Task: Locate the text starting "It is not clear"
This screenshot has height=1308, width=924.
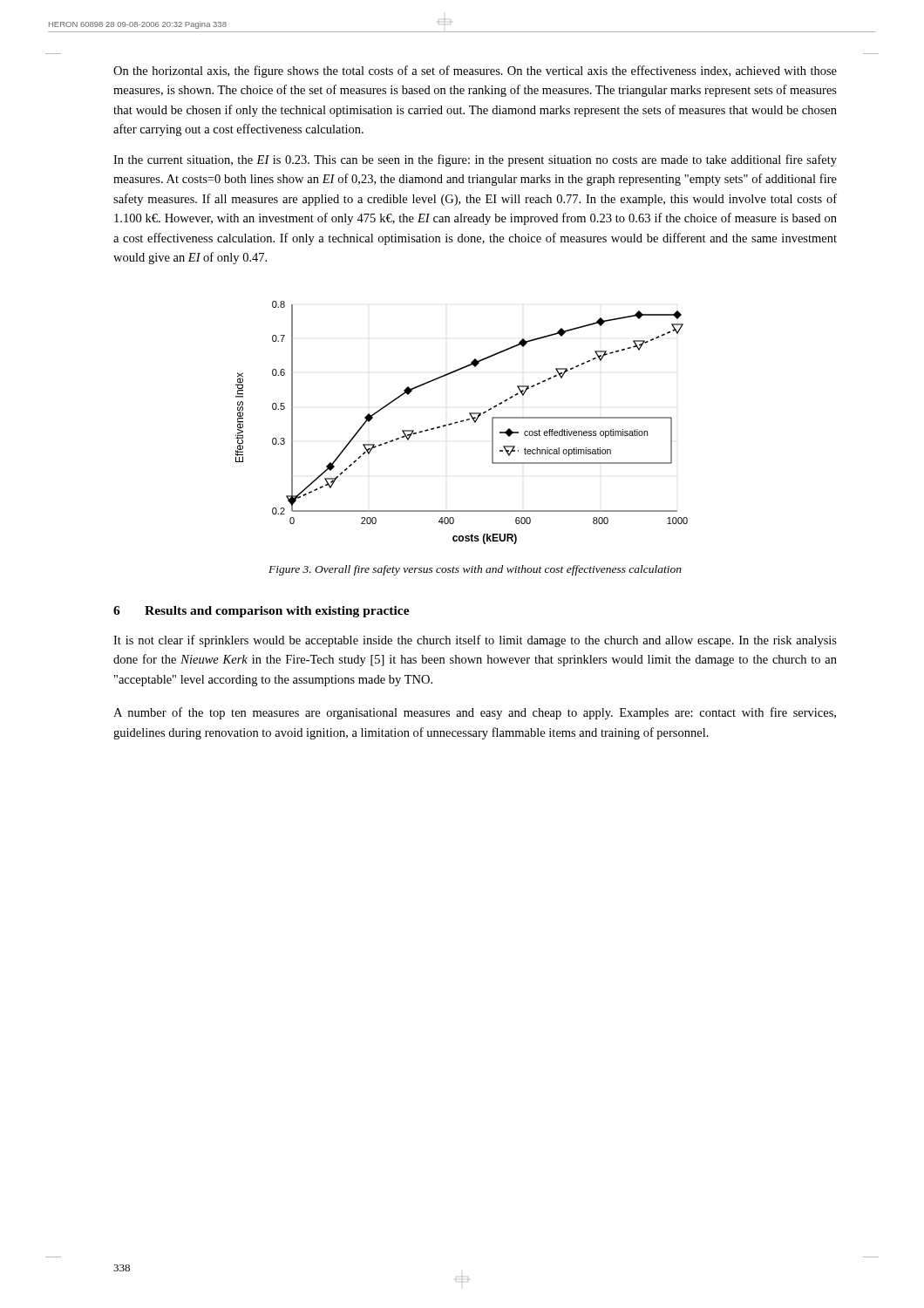Action: [475, 659]
